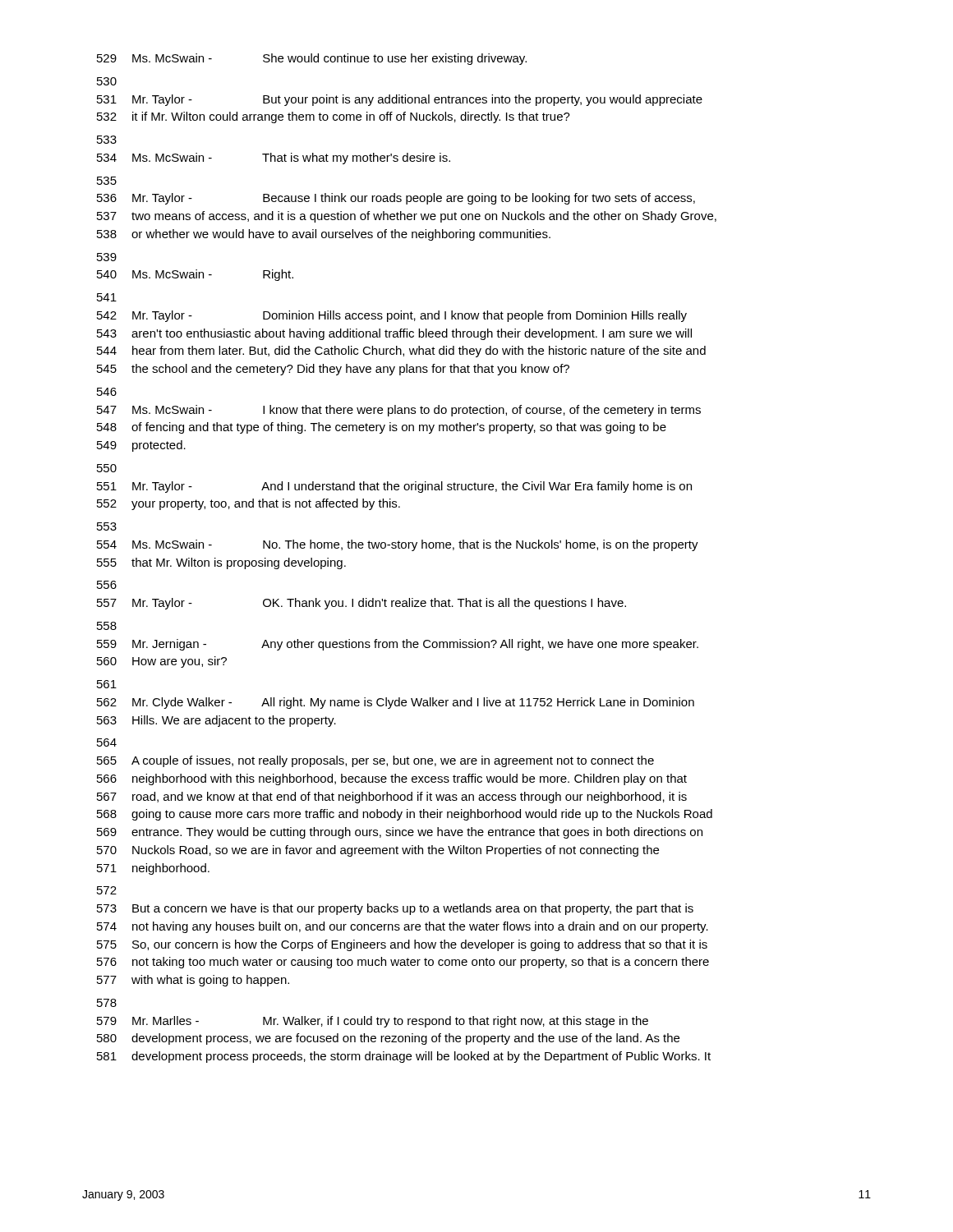Viewport: 953px width, 1232px height.
Task: Find the text block containing "562 Mr. Clyde"
Action: [396, 703]
